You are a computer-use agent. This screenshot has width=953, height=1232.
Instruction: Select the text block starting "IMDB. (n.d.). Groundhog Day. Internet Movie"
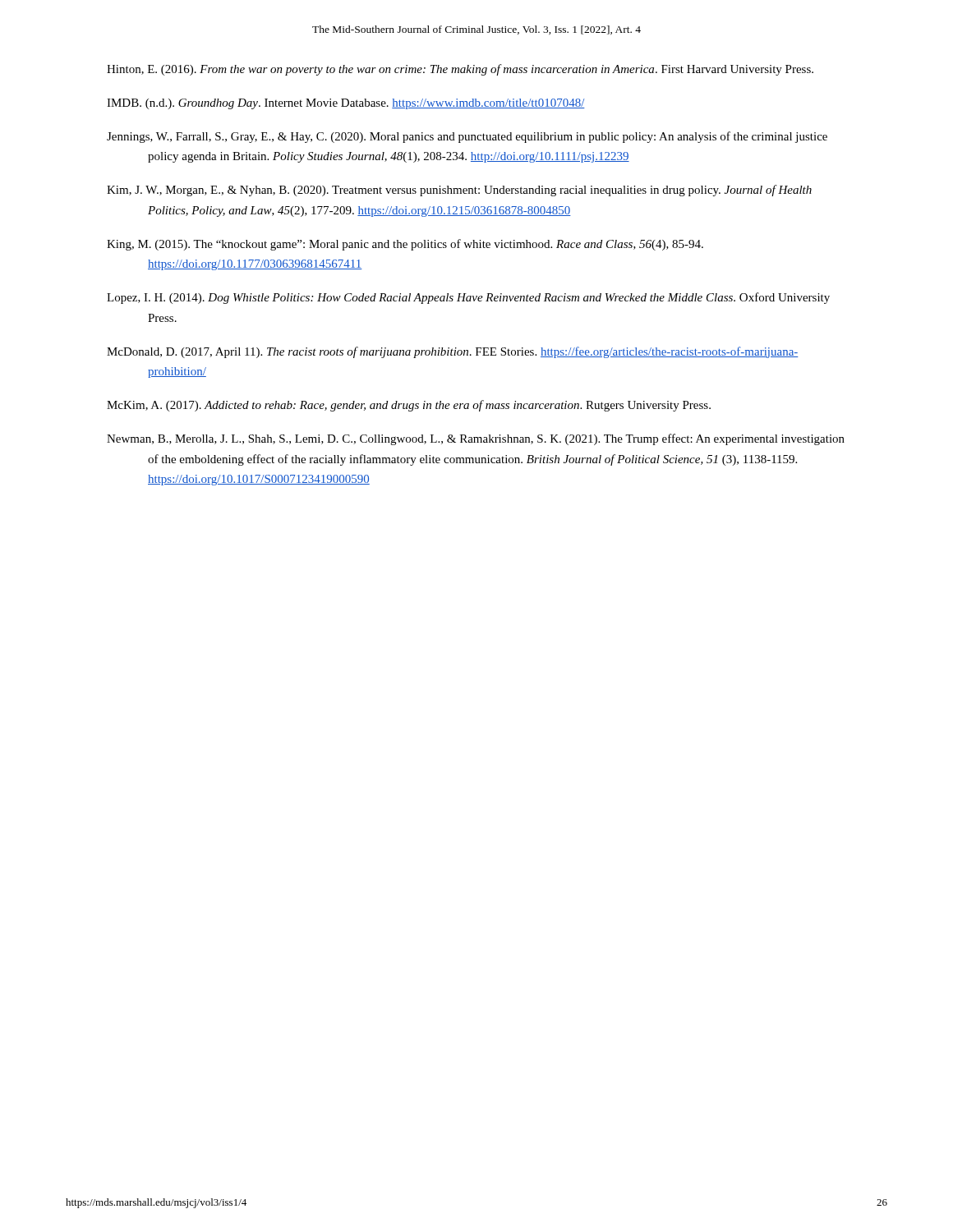click(x=346, y=102)
